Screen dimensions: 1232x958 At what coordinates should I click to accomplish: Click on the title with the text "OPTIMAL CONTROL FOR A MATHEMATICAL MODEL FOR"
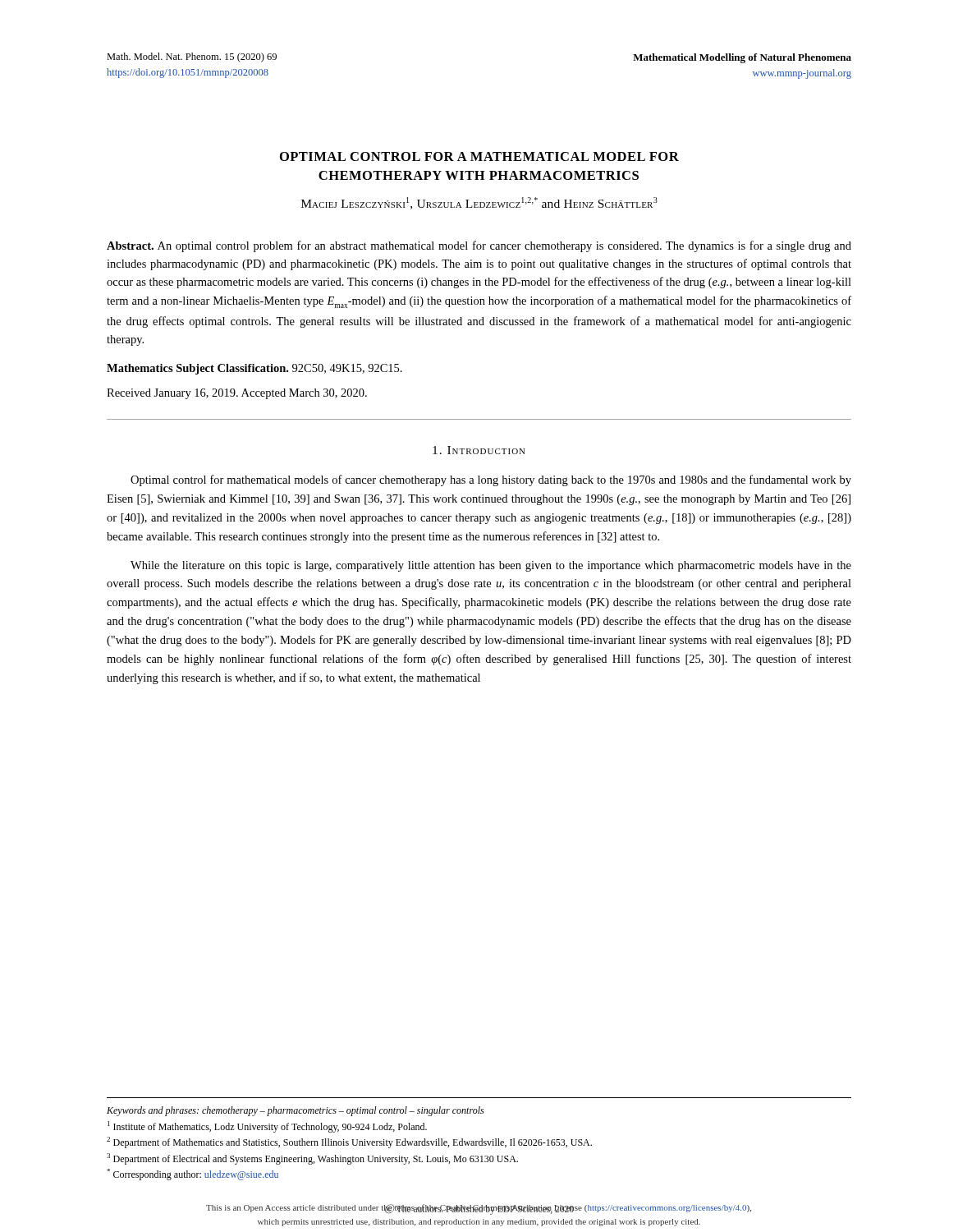pos(479,166)
